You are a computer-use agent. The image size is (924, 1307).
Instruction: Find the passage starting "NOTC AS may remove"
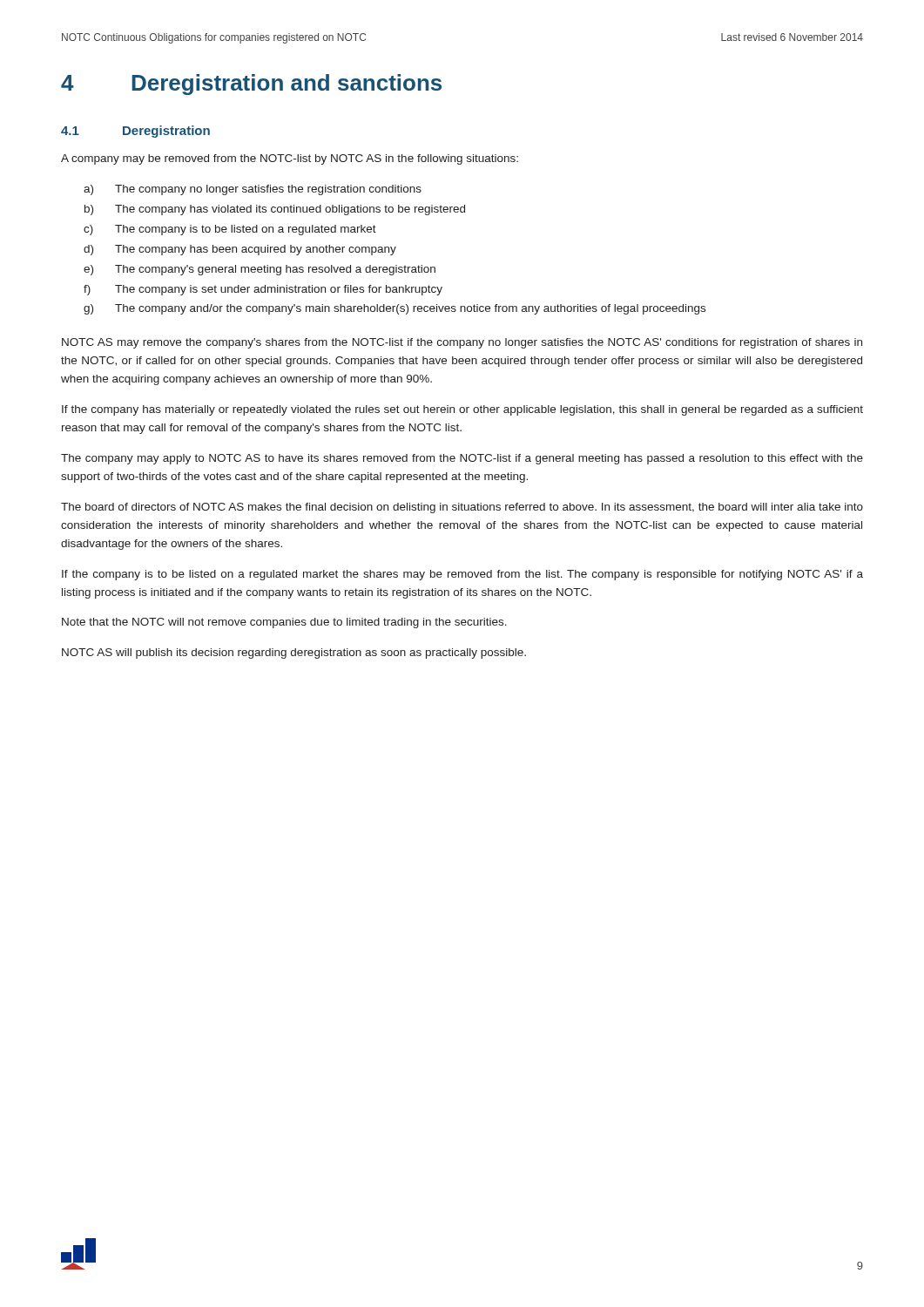coord(462,361)
